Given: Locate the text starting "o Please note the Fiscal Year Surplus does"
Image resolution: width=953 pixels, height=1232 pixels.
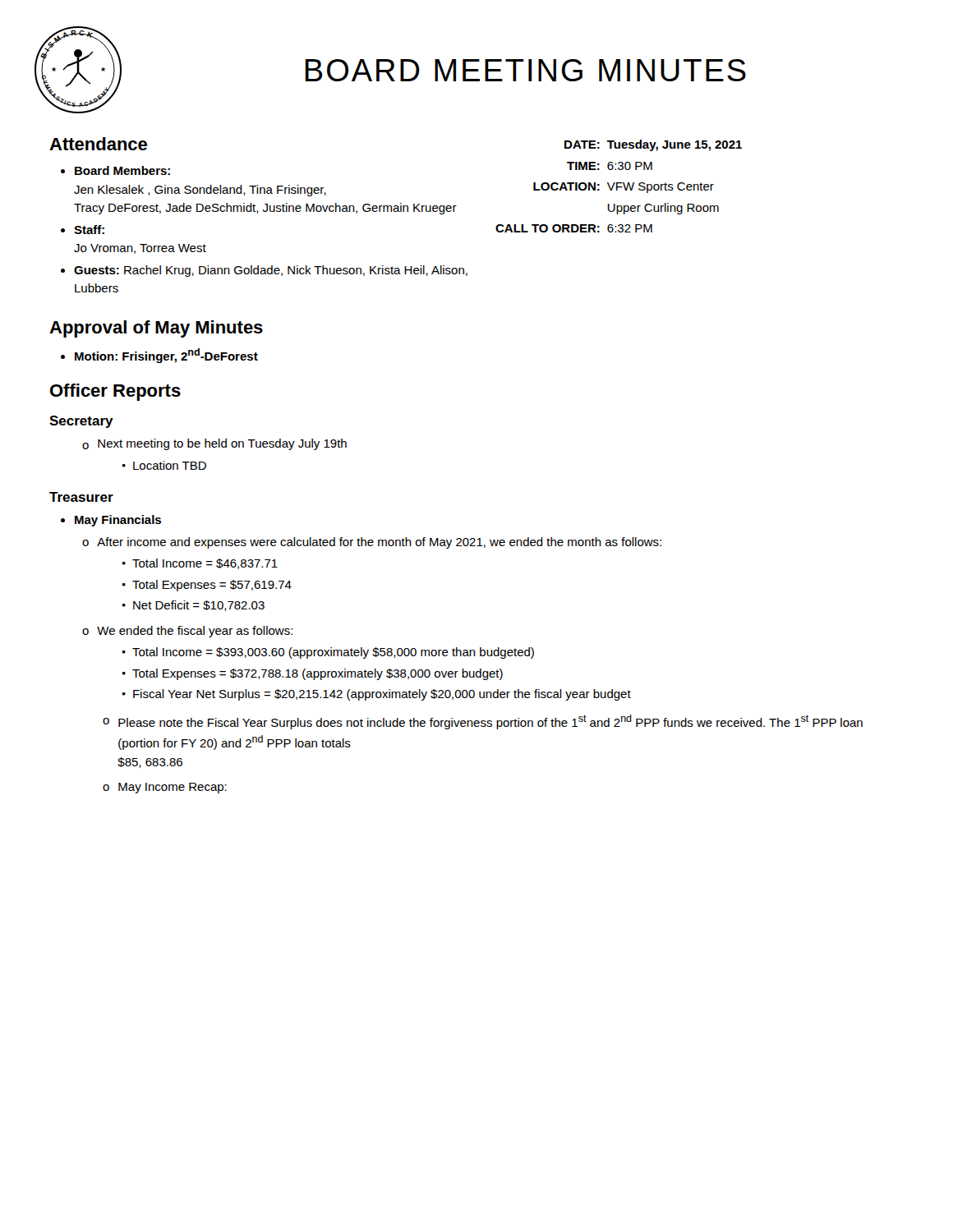Looking at the screenshot, I should 483,722.
